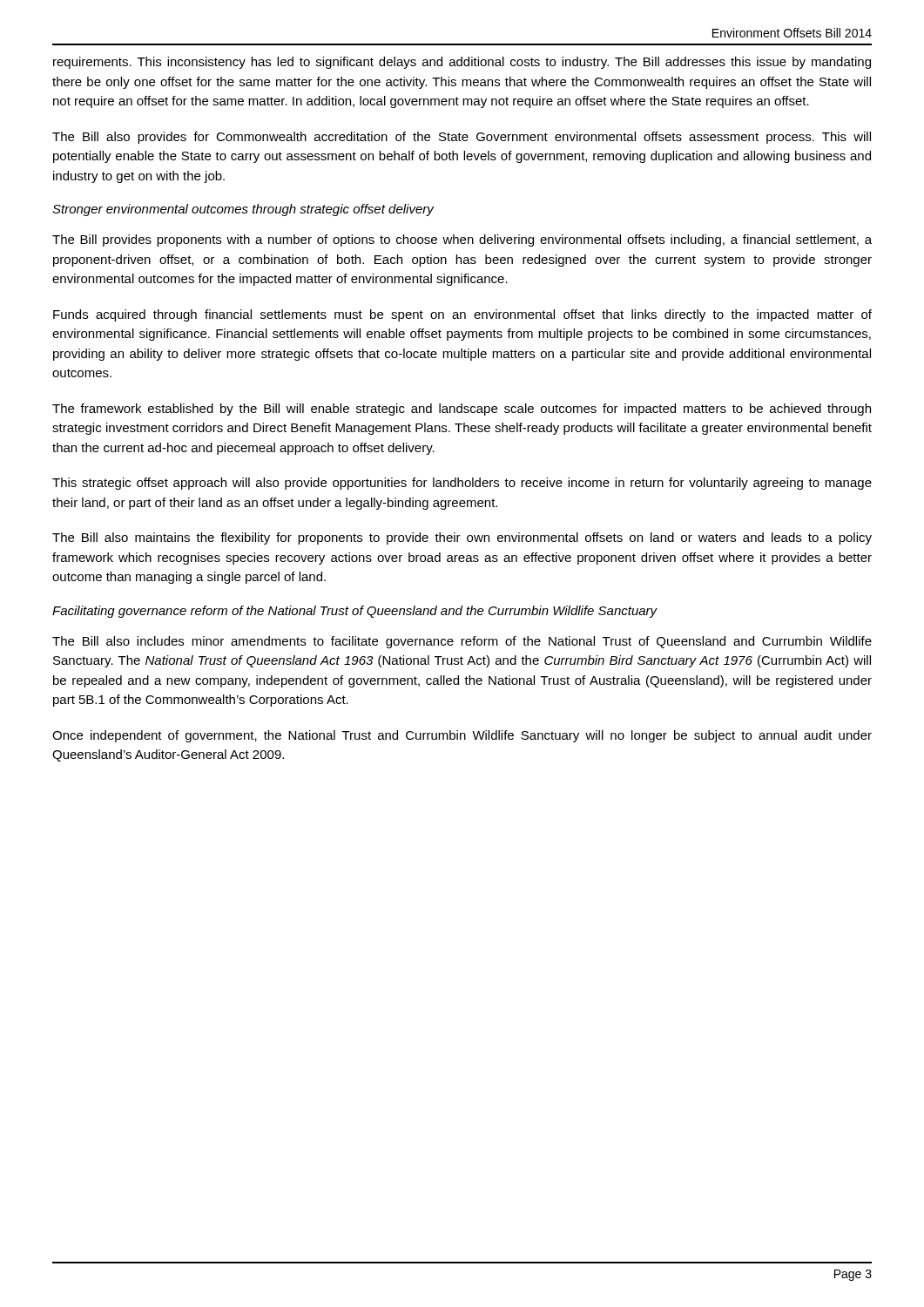Navigate to the block starting "The Bill also provides for Commonwealth accreditation of"
Image resolution: width=924 pixels, height=1307 pixels.
click(462, 156)
